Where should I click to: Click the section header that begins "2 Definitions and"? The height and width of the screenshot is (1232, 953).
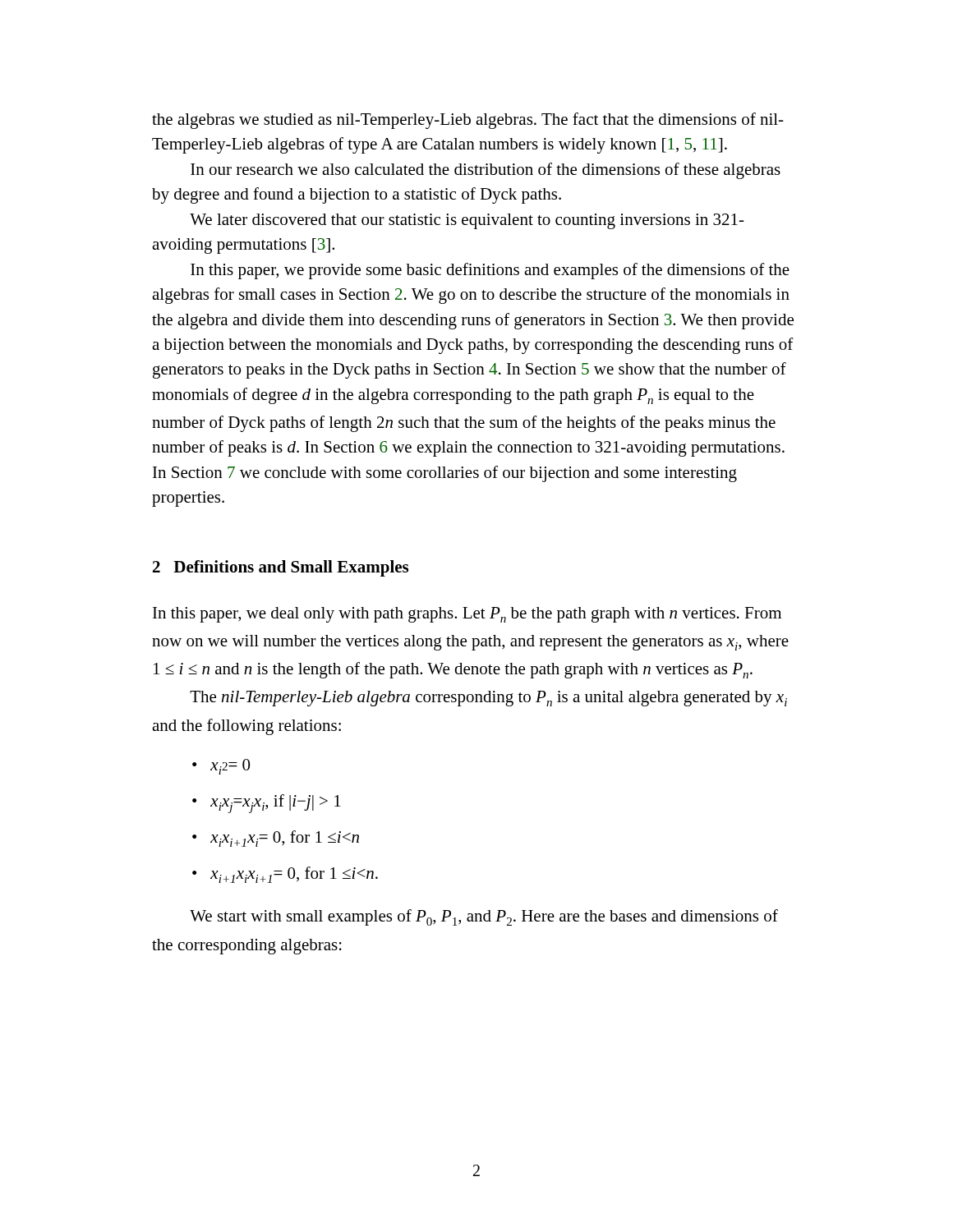280,566
